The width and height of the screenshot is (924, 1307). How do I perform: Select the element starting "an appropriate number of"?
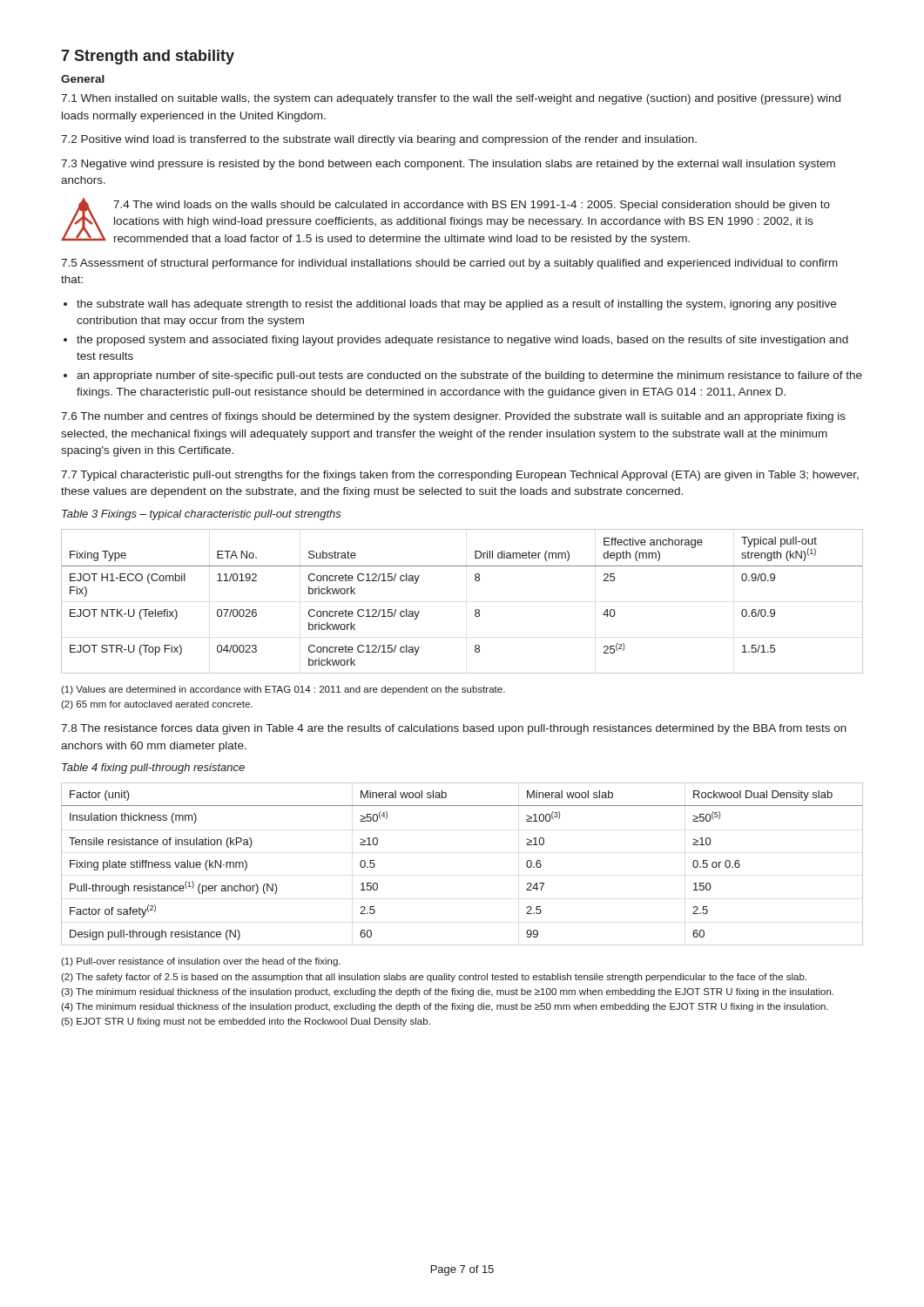(470, 384)
